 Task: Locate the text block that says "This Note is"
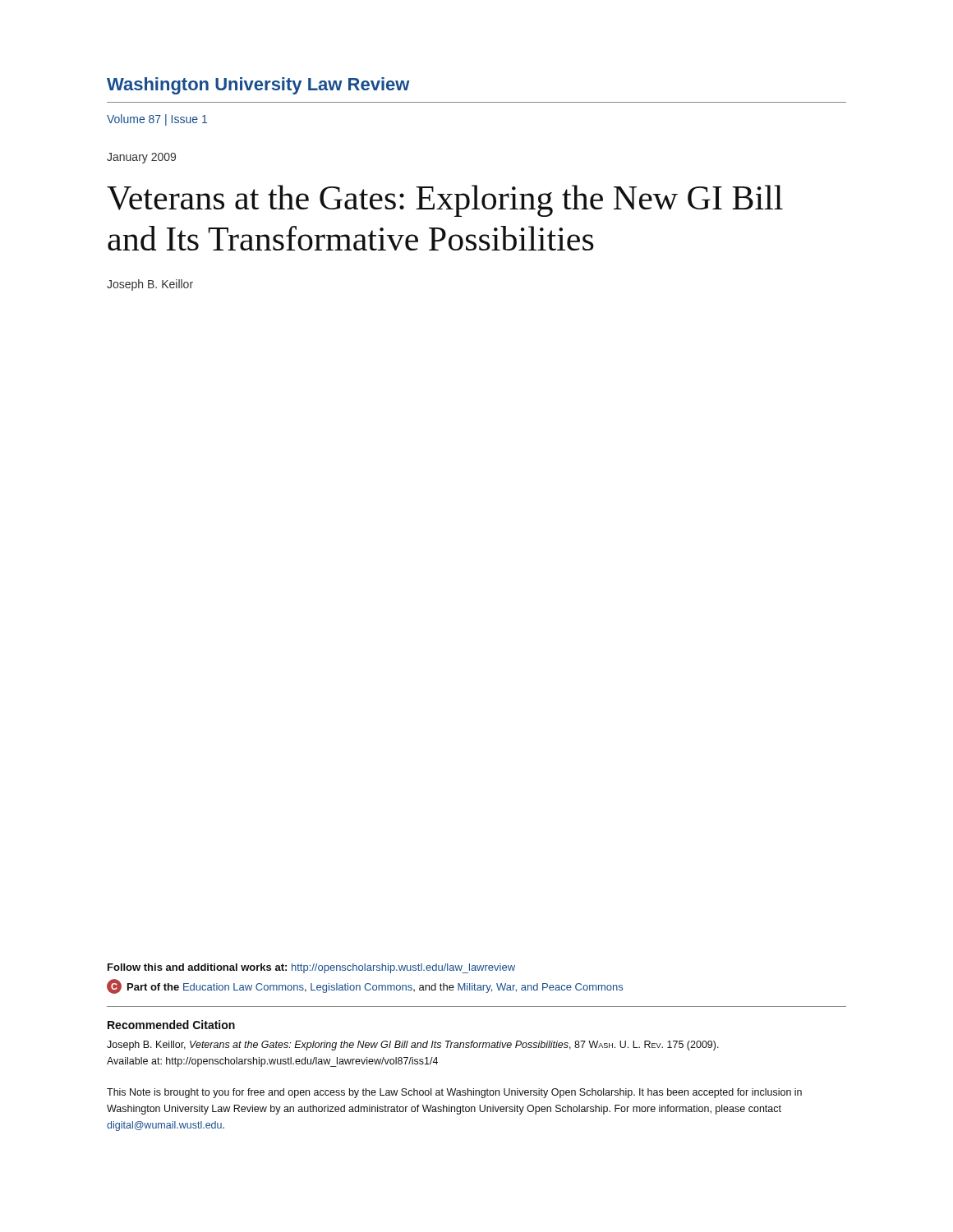click(x=476, y=1109)
